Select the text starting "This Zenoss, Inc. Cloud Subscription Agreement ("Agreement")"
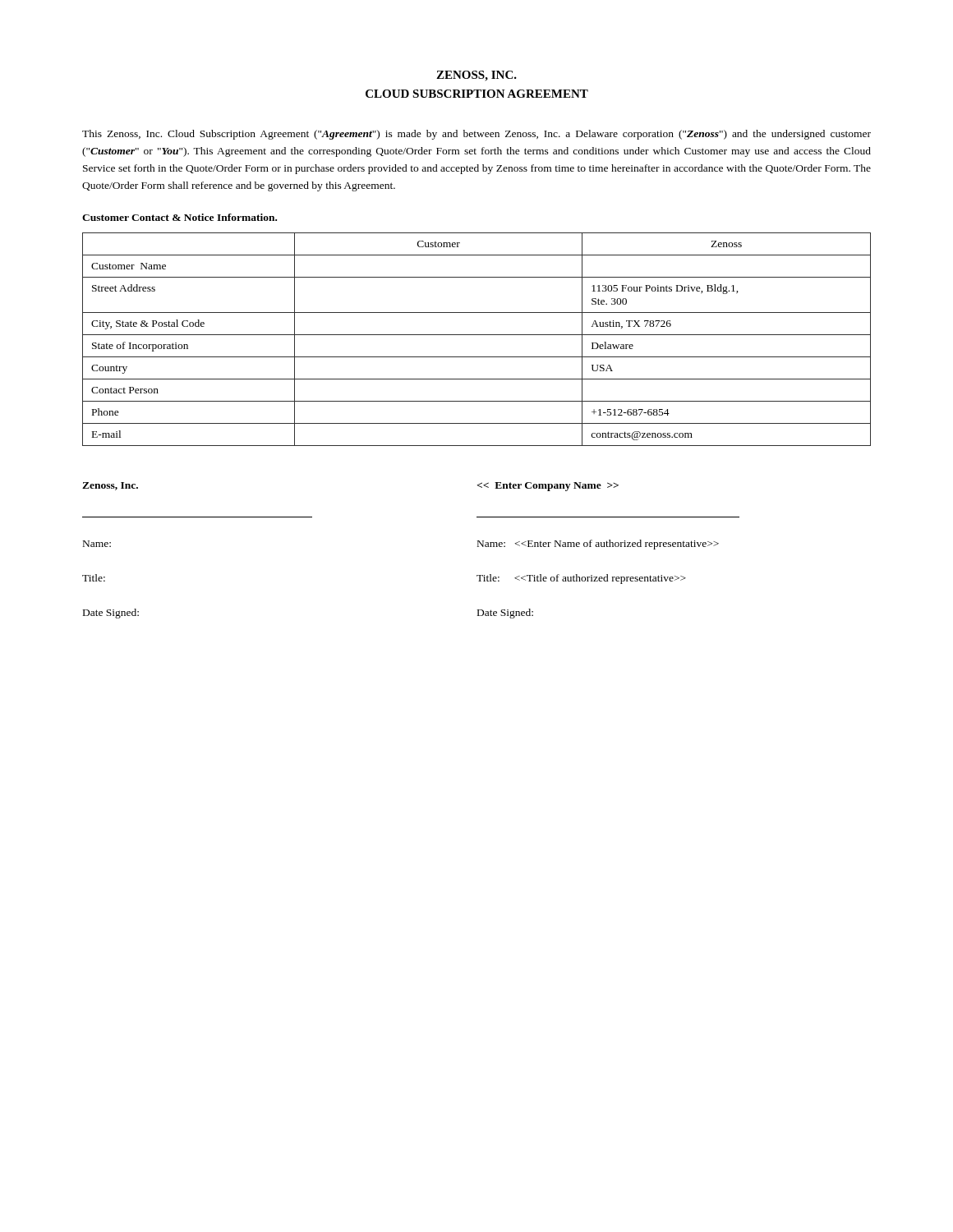 (476, 159)
